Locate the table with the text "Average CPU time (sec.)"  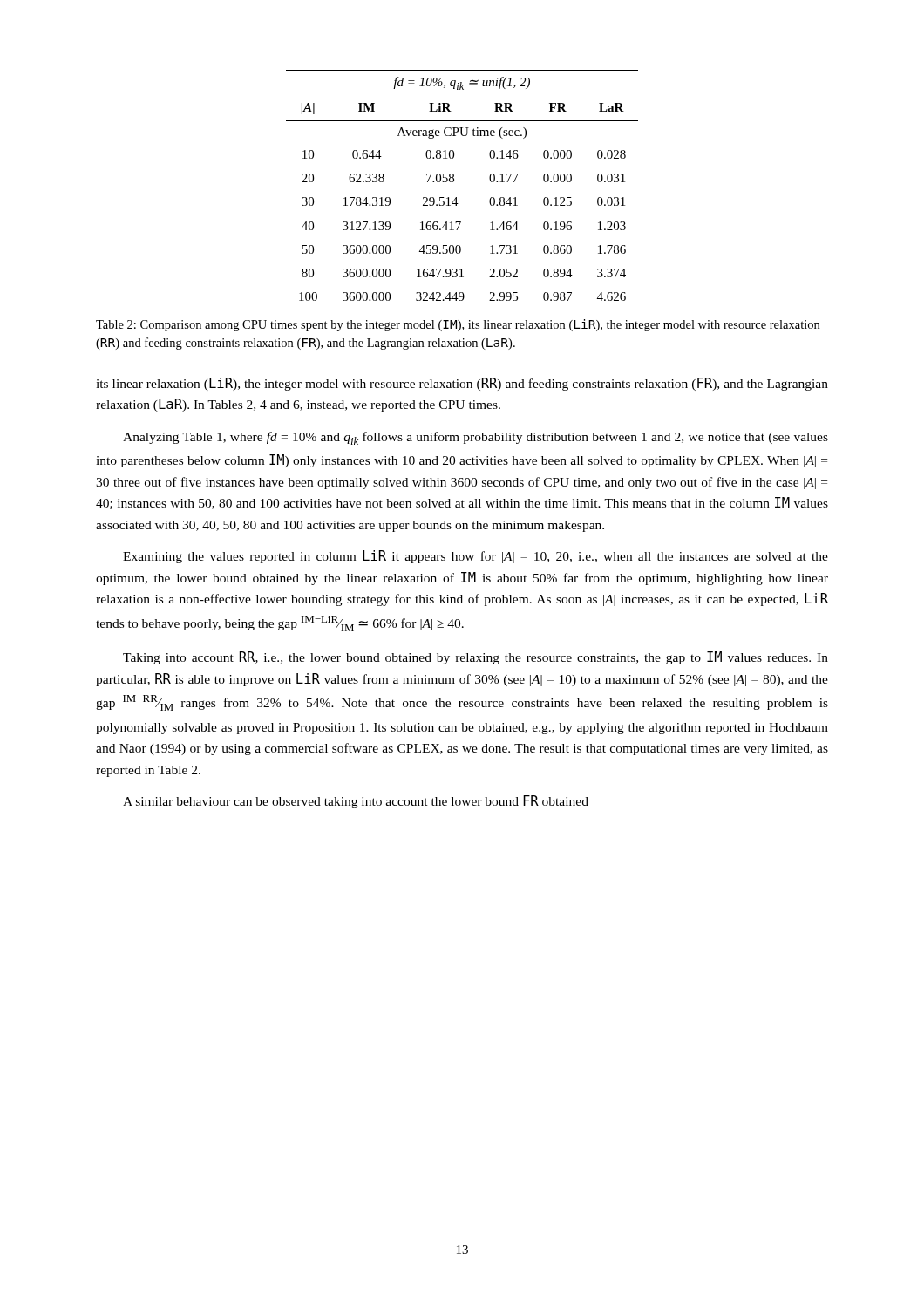(462, 190)
